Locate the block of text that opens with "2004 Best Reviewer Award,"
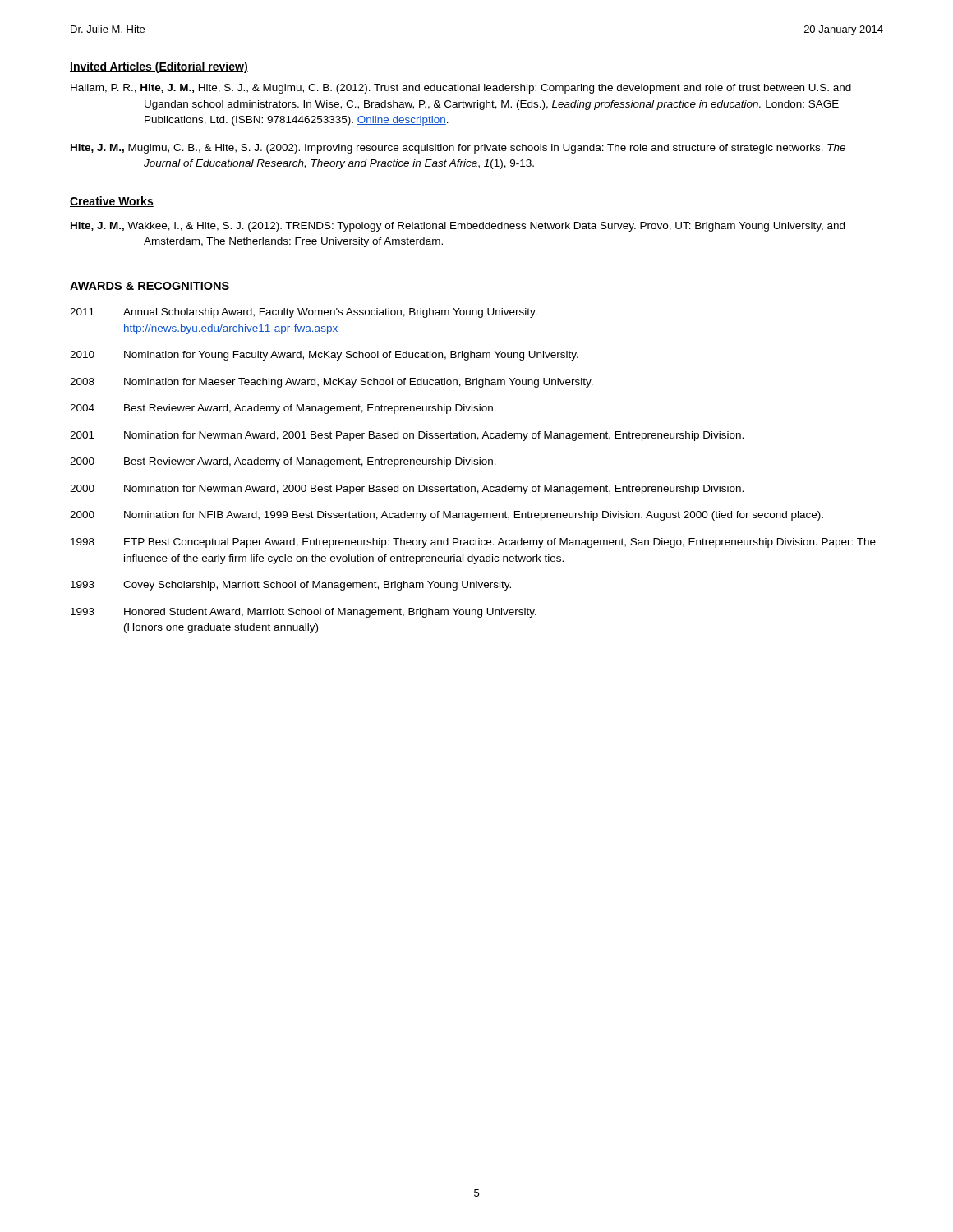Image resolution: width=953 pixels, height=1232 pixels. [x=476, y=408]
